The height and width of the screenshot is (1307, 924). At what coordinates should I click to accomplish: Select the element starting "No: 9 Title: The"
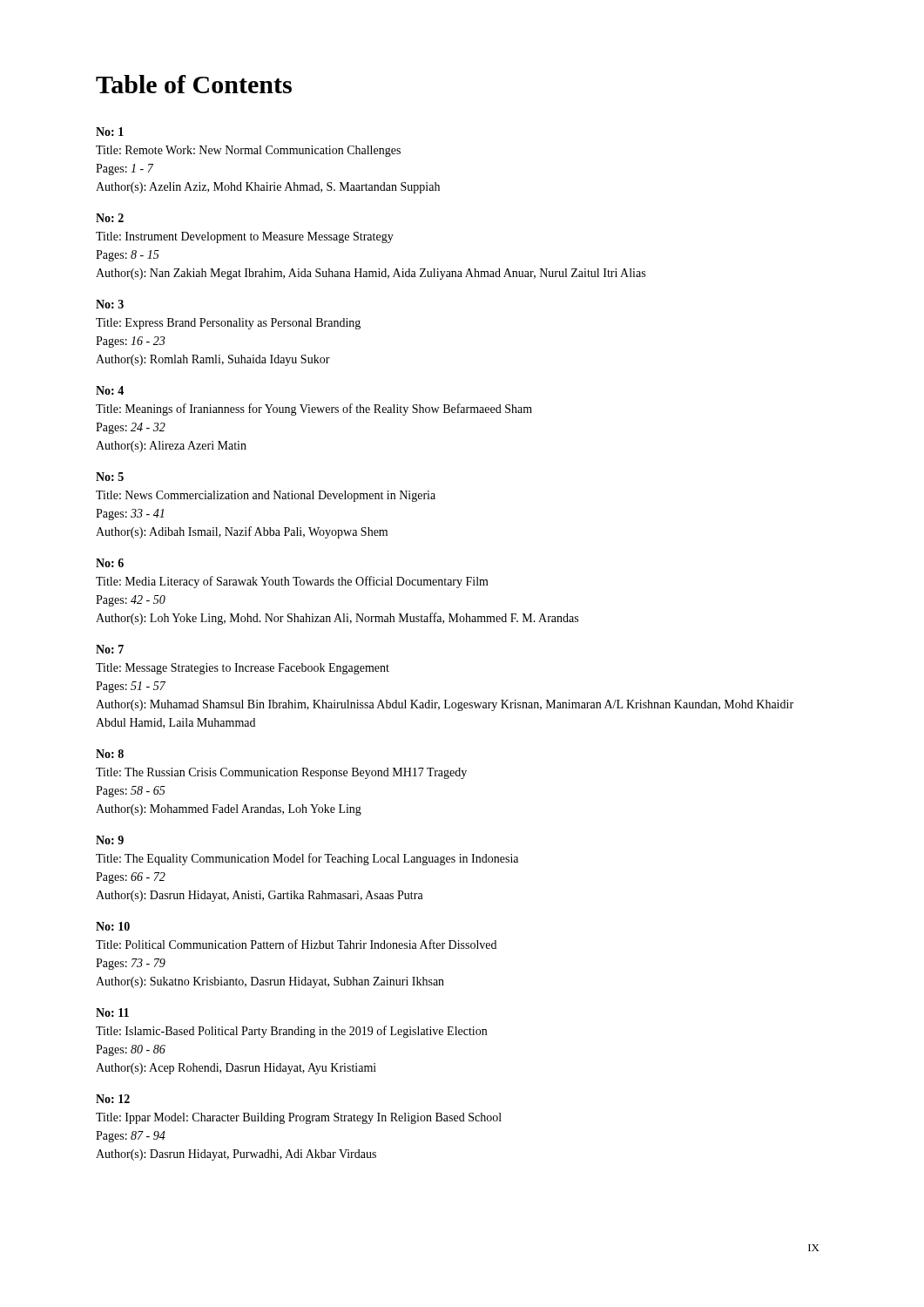[x=458, y=869]
